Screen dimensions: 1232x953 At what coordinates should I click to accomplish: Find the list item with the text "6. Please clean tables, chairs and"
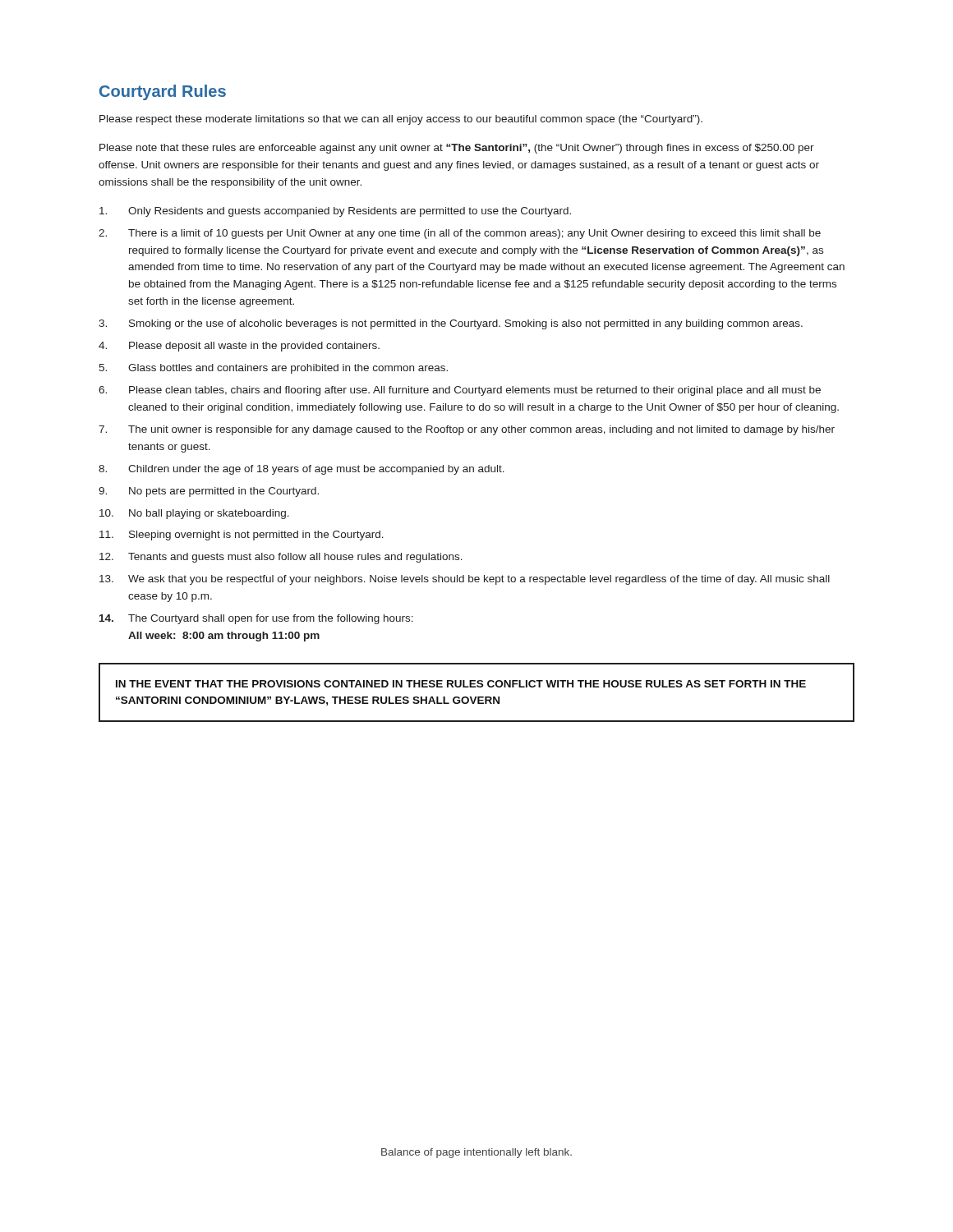(476, 399)
